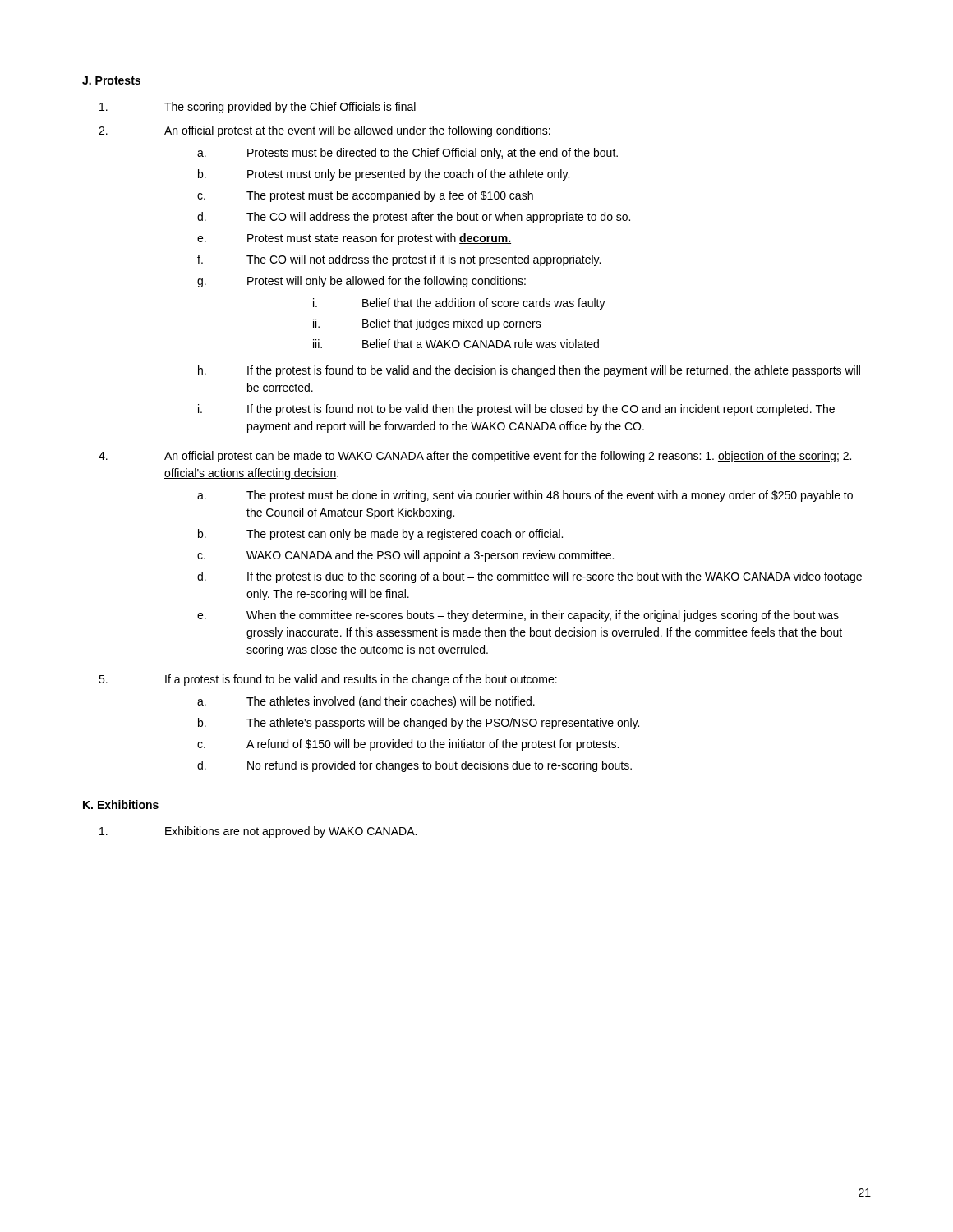Find "K. Exhibitions" on this page
The height and width of the screenshot is (1232, 953).
(121, 805)
